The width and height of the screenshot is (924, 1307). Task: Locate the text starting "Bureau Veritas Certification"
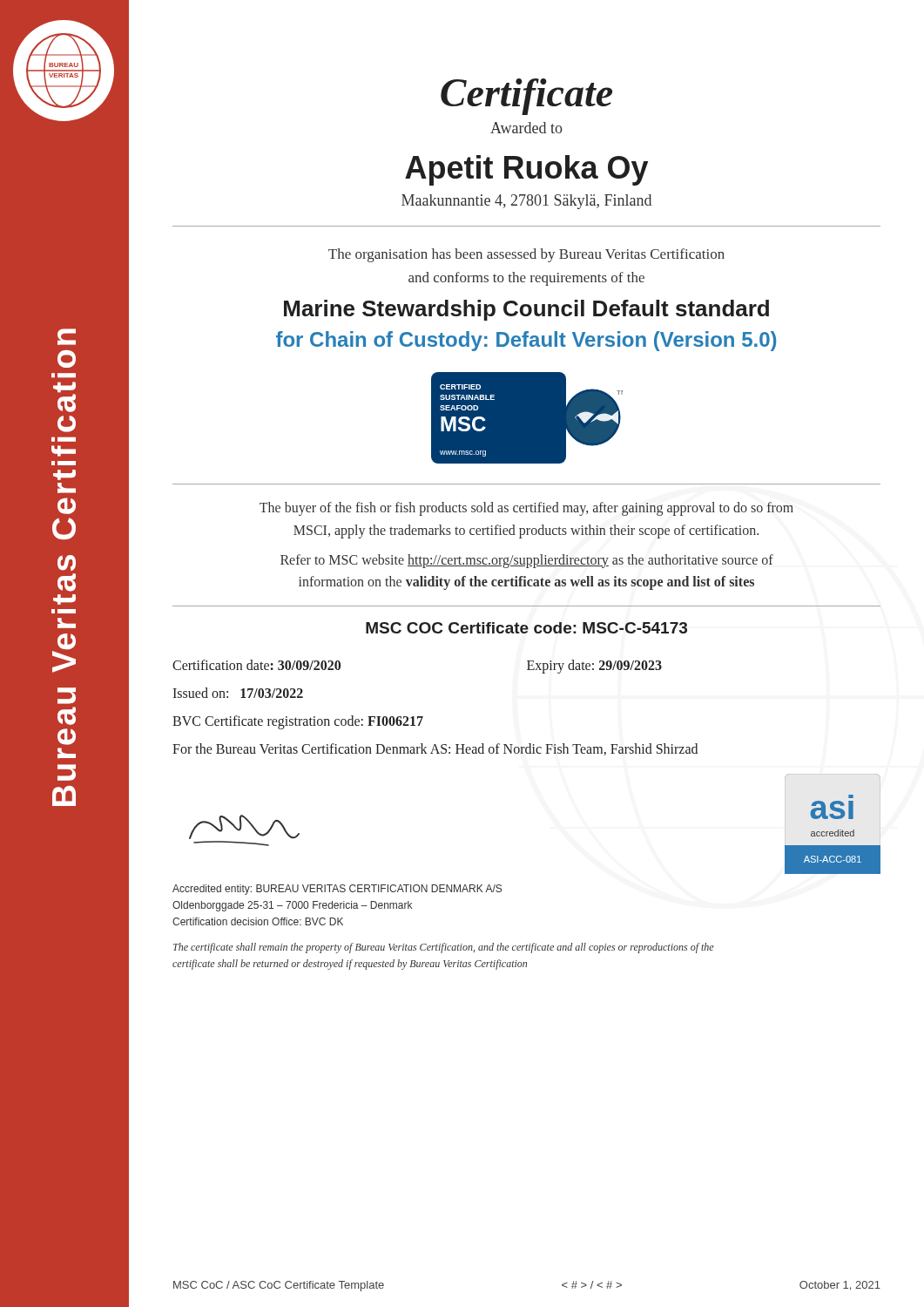(x=64, y=566)
